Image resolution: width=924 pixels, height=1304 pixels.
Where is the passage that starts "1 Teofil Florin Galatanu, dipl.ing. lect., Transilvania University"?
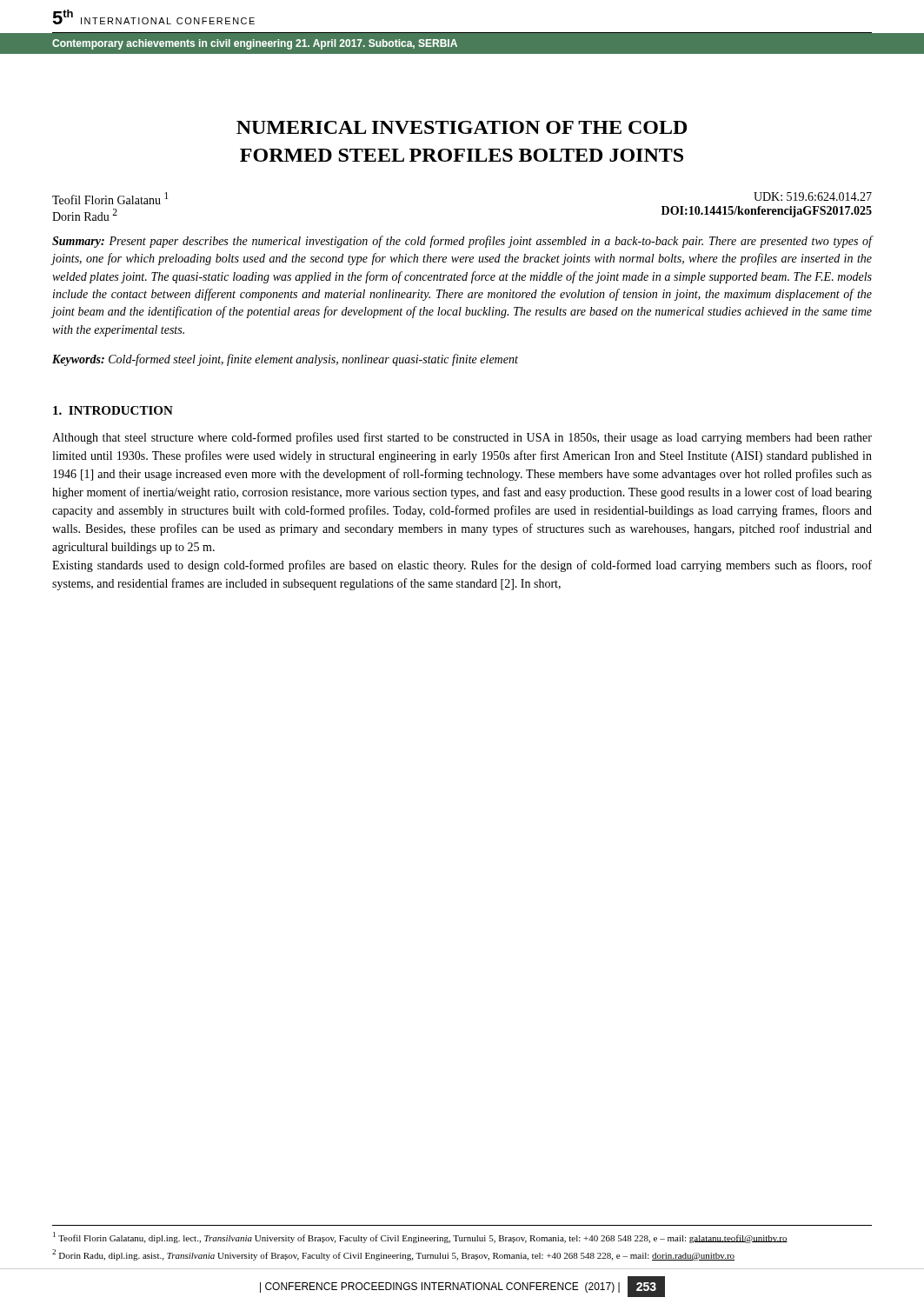[x=420, y=1236]
